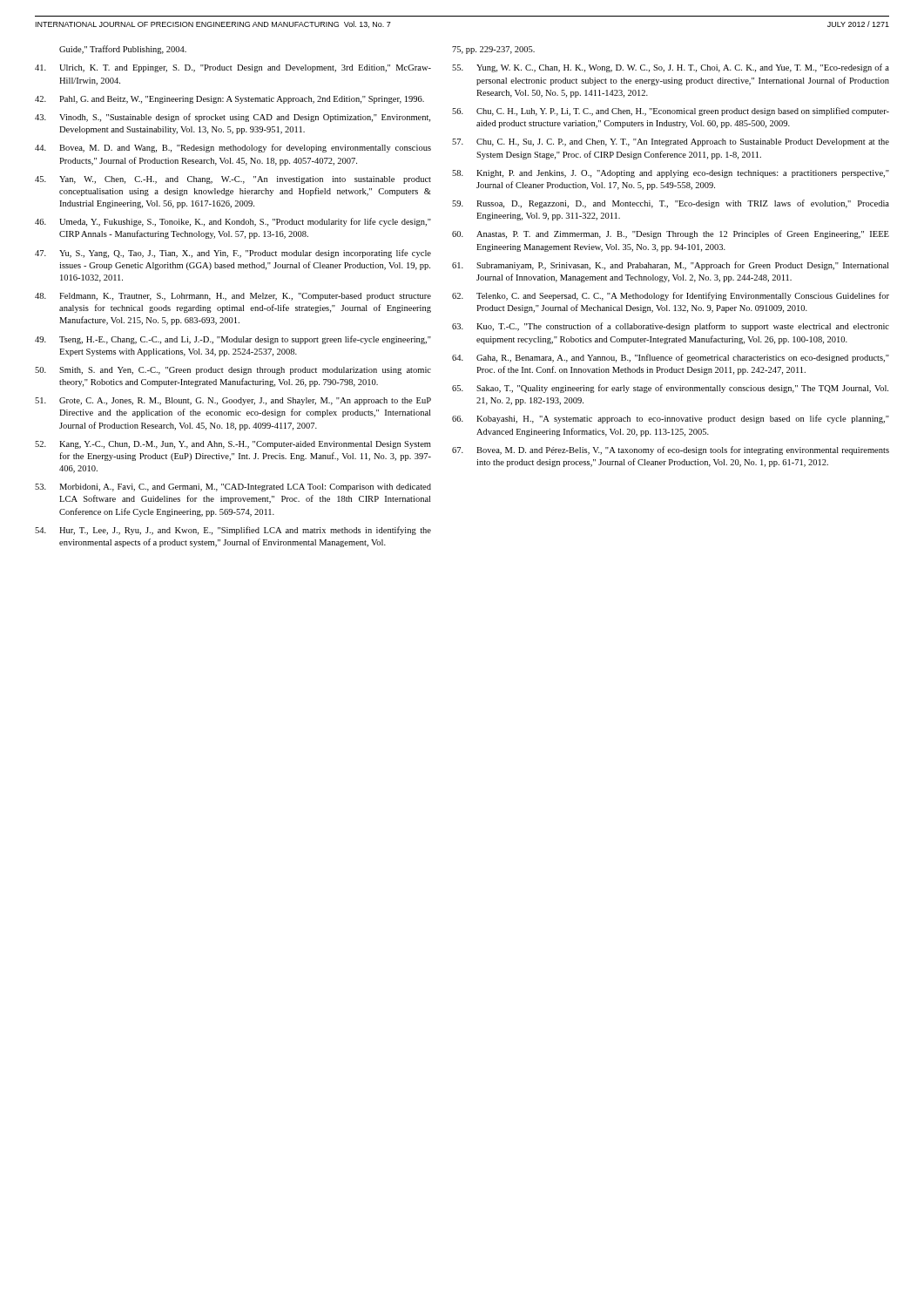Screen dimensions: 1307x924
Task: Navigate to the block starting "60. Anastas, P. T. and Zimmerman,"
Action: (x=671, y=241)
